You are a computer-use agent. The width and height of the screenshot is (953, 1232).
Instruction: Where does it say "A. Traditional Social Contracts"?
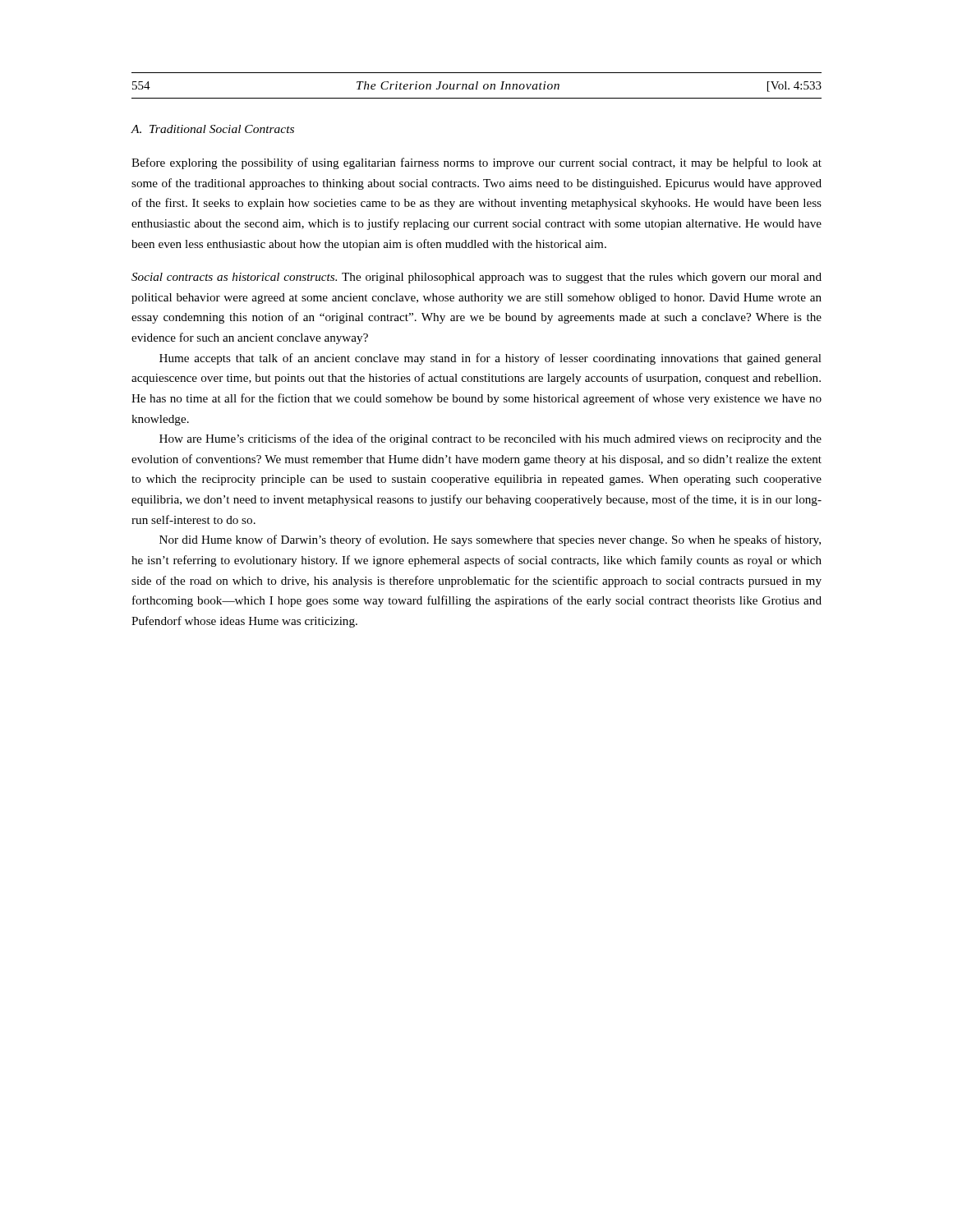213,129
